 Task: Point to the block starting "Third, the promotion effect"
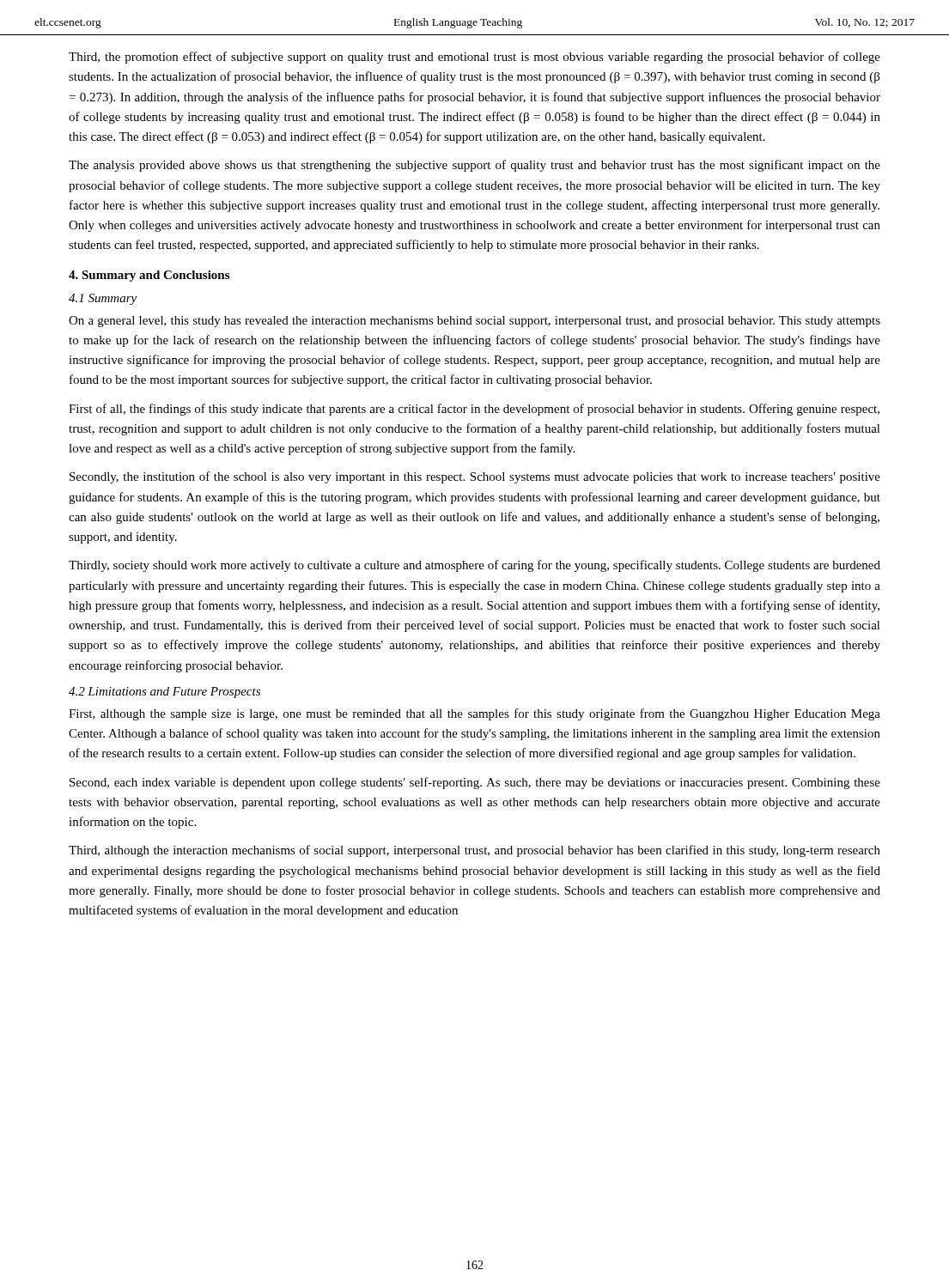474,97
